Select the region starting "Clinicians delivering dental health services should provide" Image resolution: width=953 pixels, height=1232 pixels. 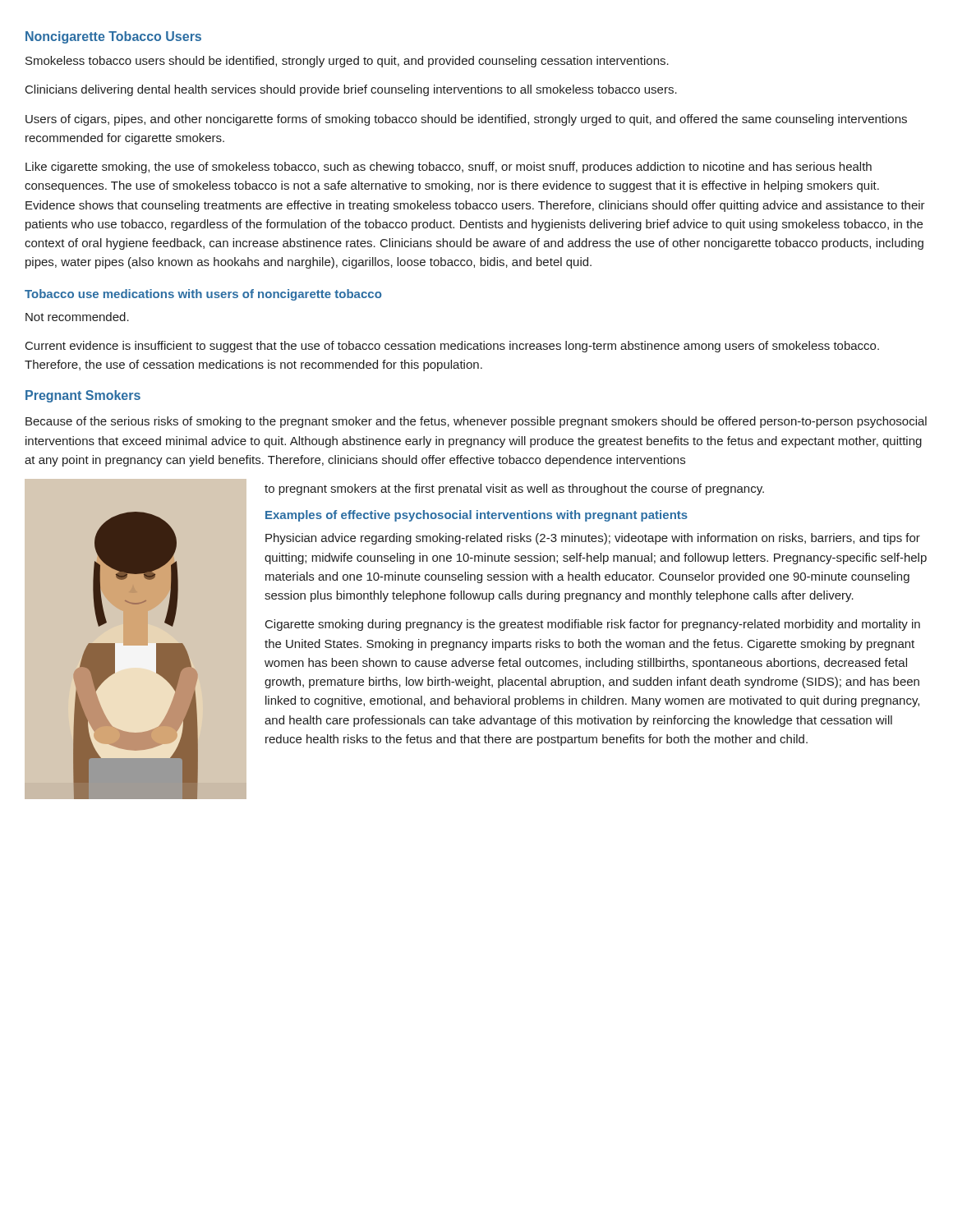tap(351, 89)
